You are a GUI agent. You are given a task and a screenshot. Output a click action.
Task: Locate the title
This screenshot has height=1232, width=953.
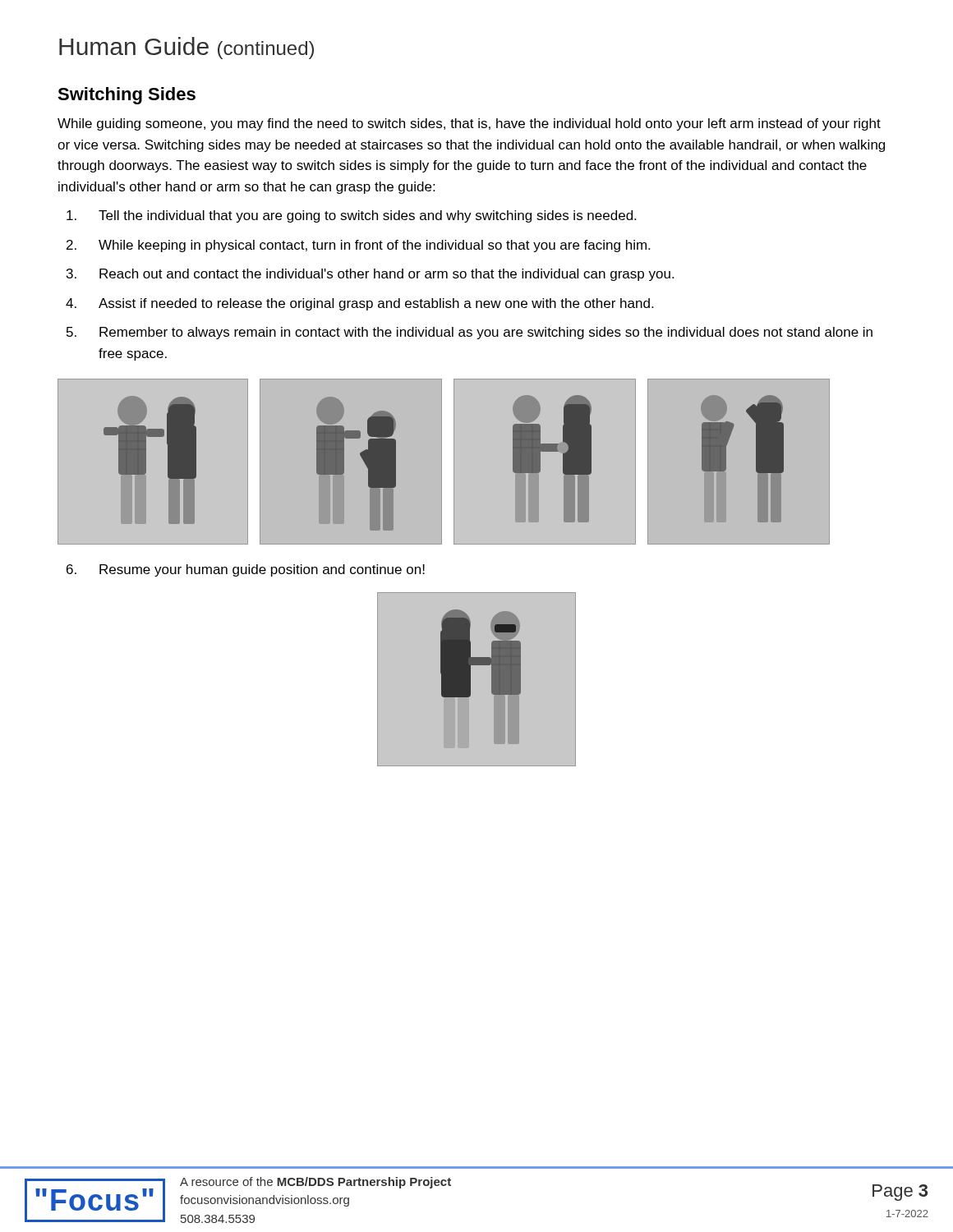(476, 47)
